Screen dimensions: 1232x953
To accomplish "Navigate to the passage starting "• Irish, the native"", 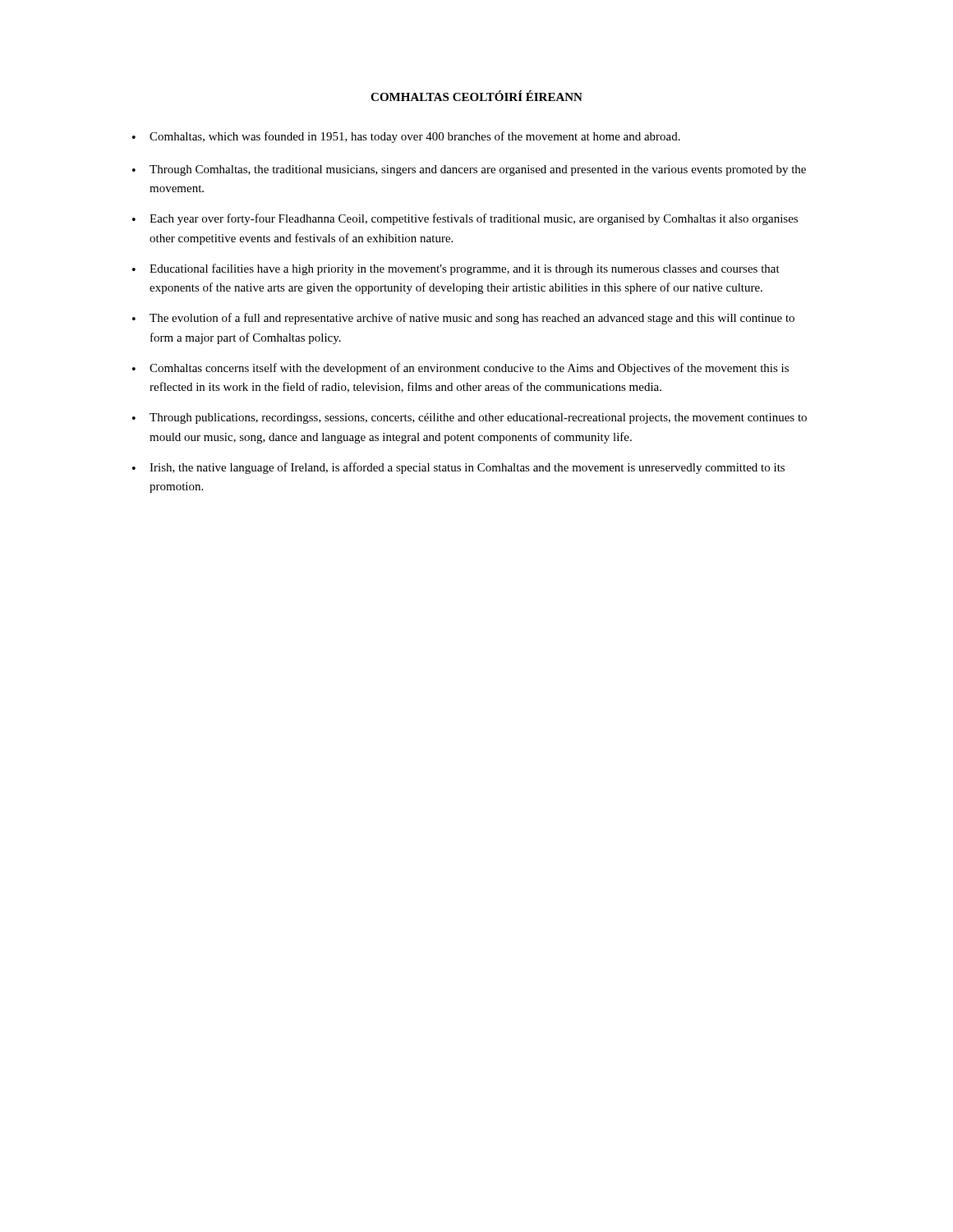I will (476, 477).
